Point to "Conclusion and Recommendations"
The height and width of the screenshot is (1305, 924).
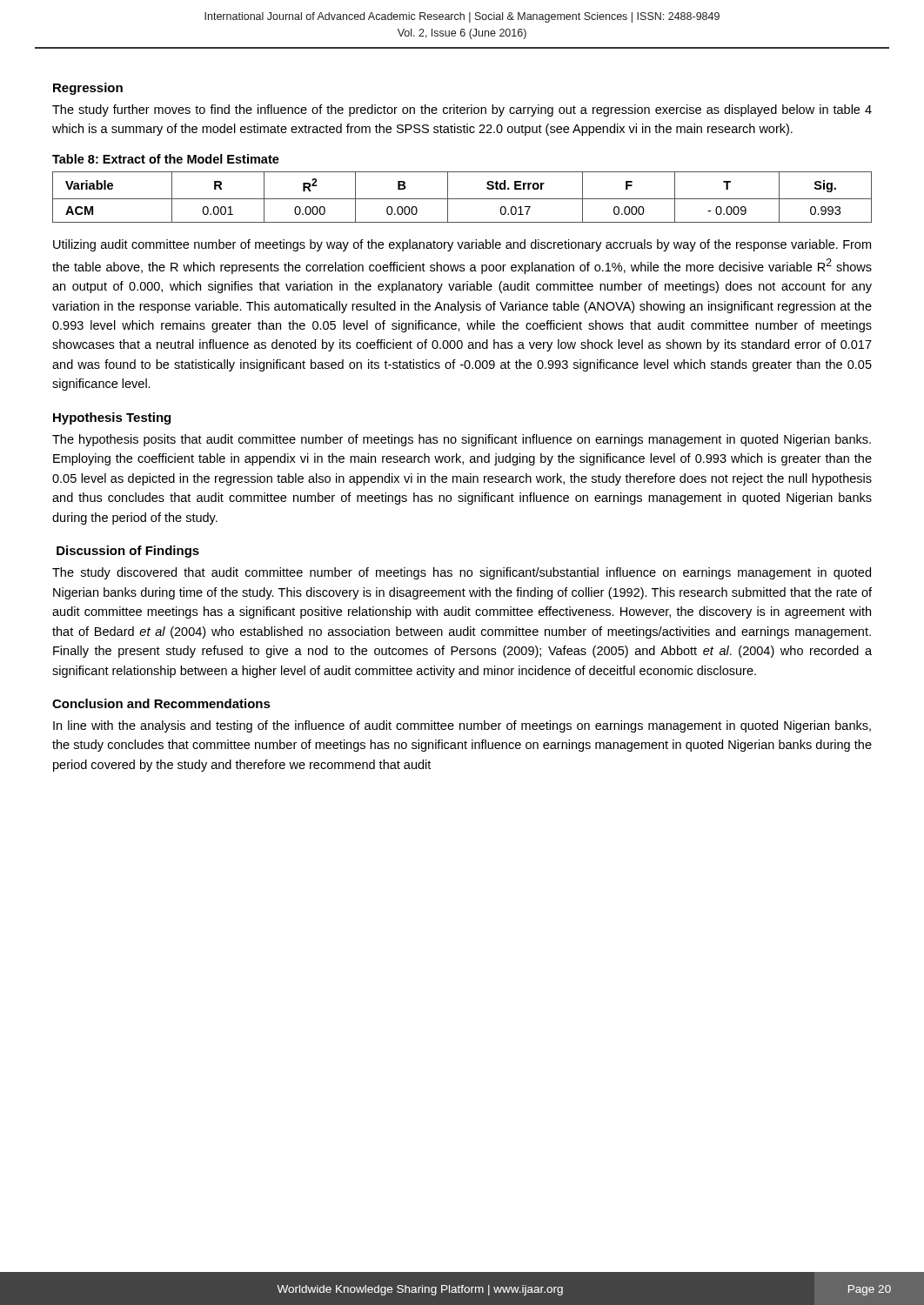click(161, 703)
